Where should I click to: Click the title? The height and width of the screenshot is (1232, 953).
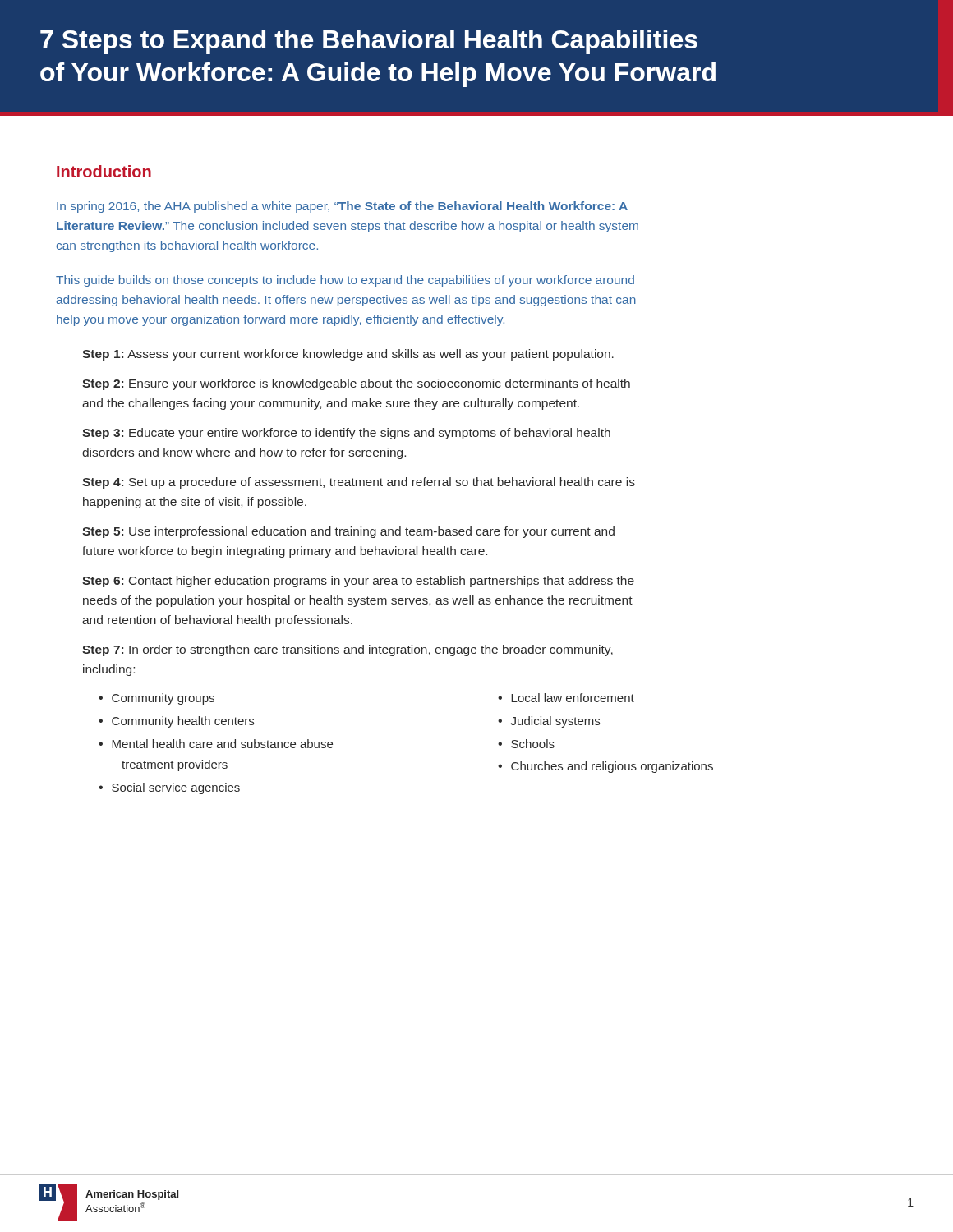[476, 58]
